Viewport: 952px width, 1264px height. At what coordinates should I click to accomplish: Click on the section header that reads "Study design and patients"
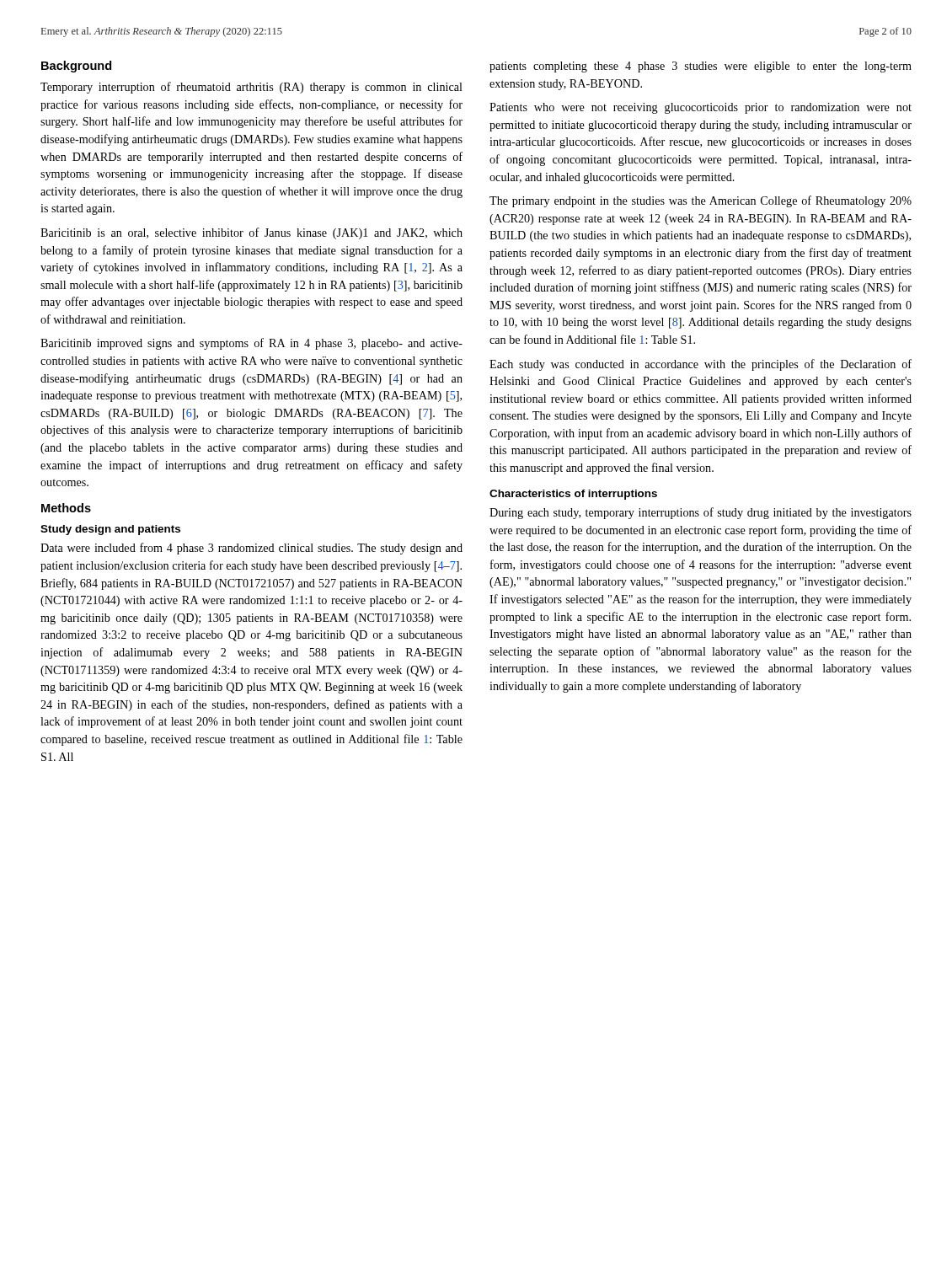110,530
